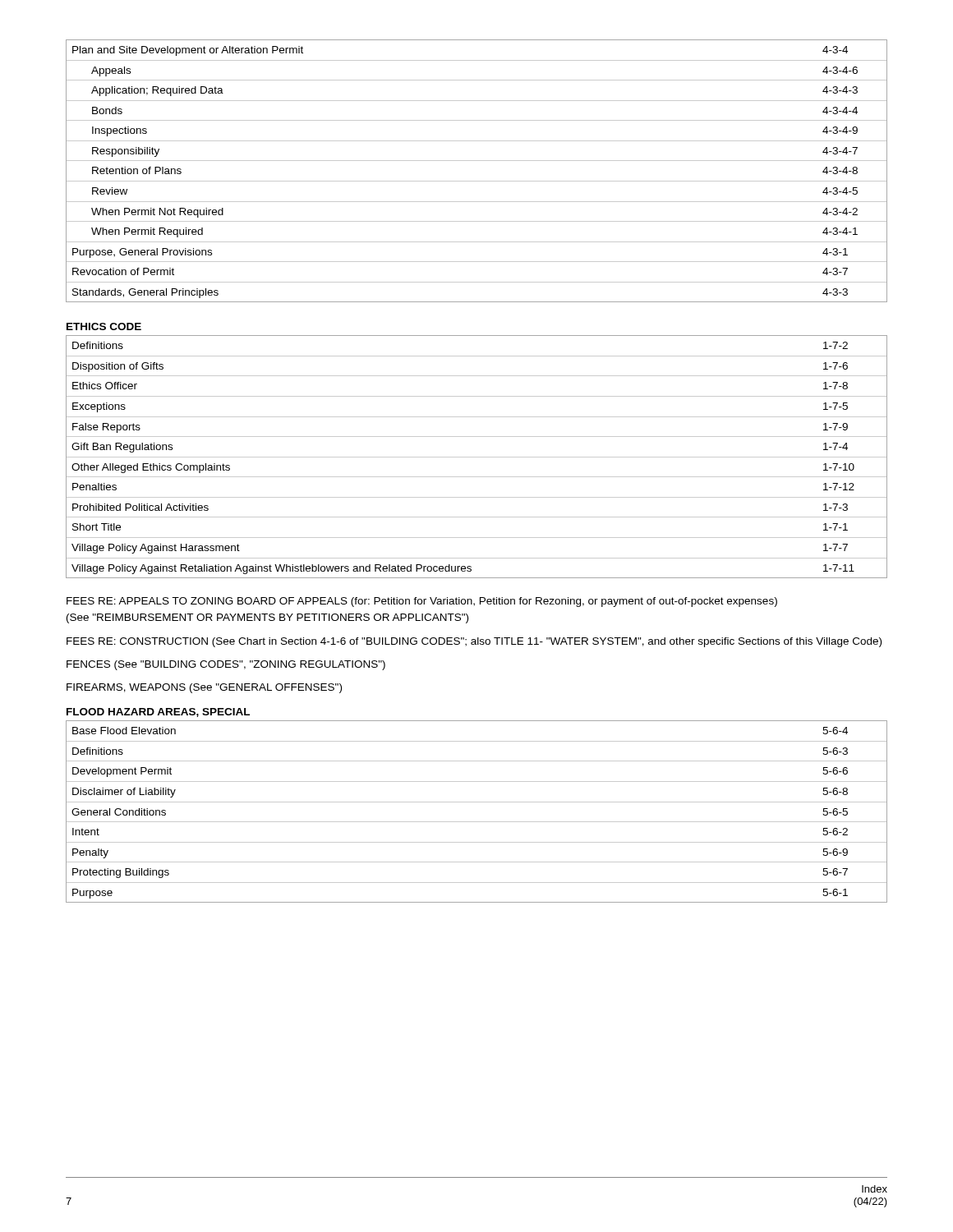Viewport: 953px width, 1232px height.
Task: Locate the table with the text "Protecting Buildings"
Action: (x=476, y=812)
